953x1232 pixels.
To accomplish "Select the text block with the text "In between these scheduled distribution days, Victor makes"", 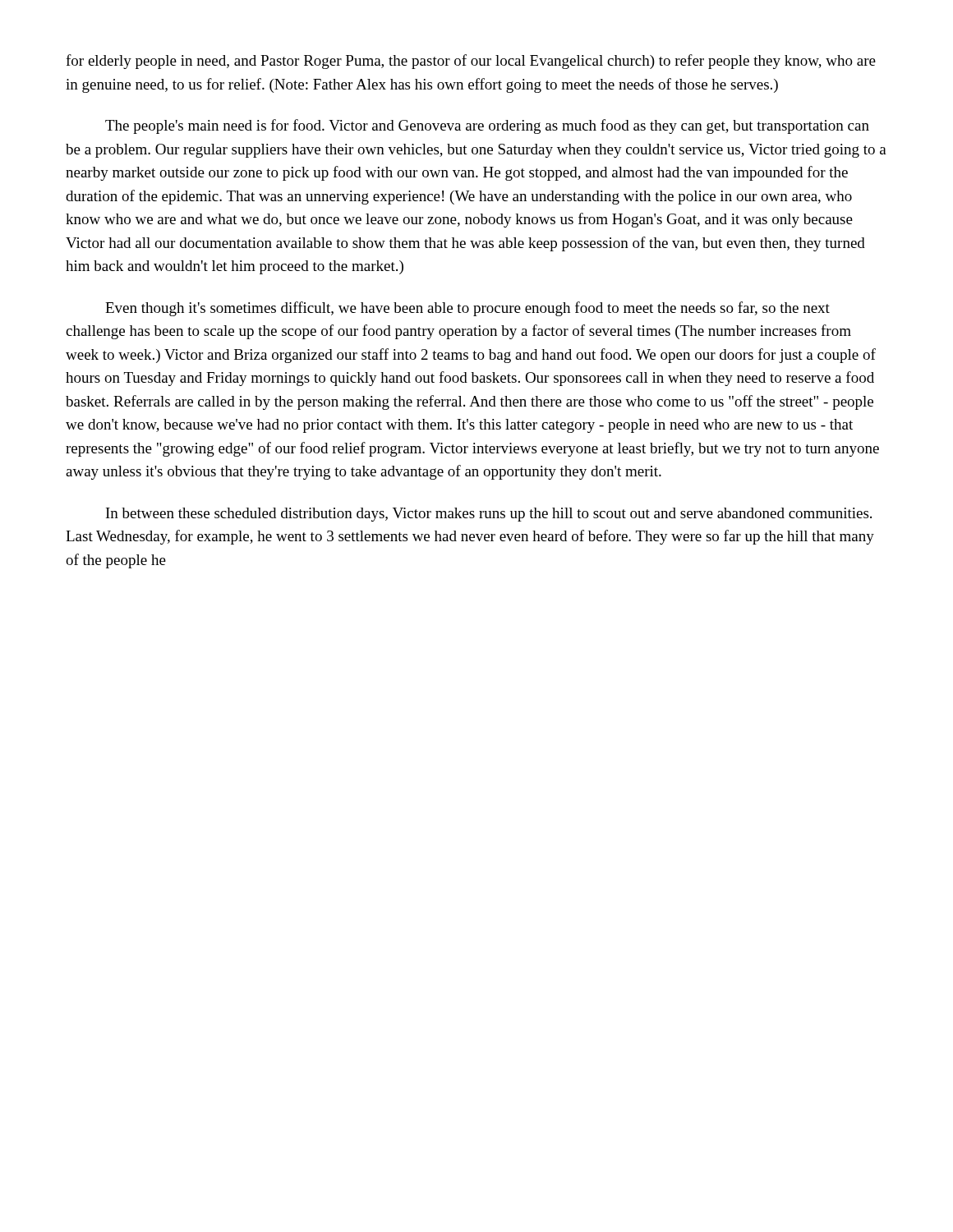I will [x=476, y=537].
